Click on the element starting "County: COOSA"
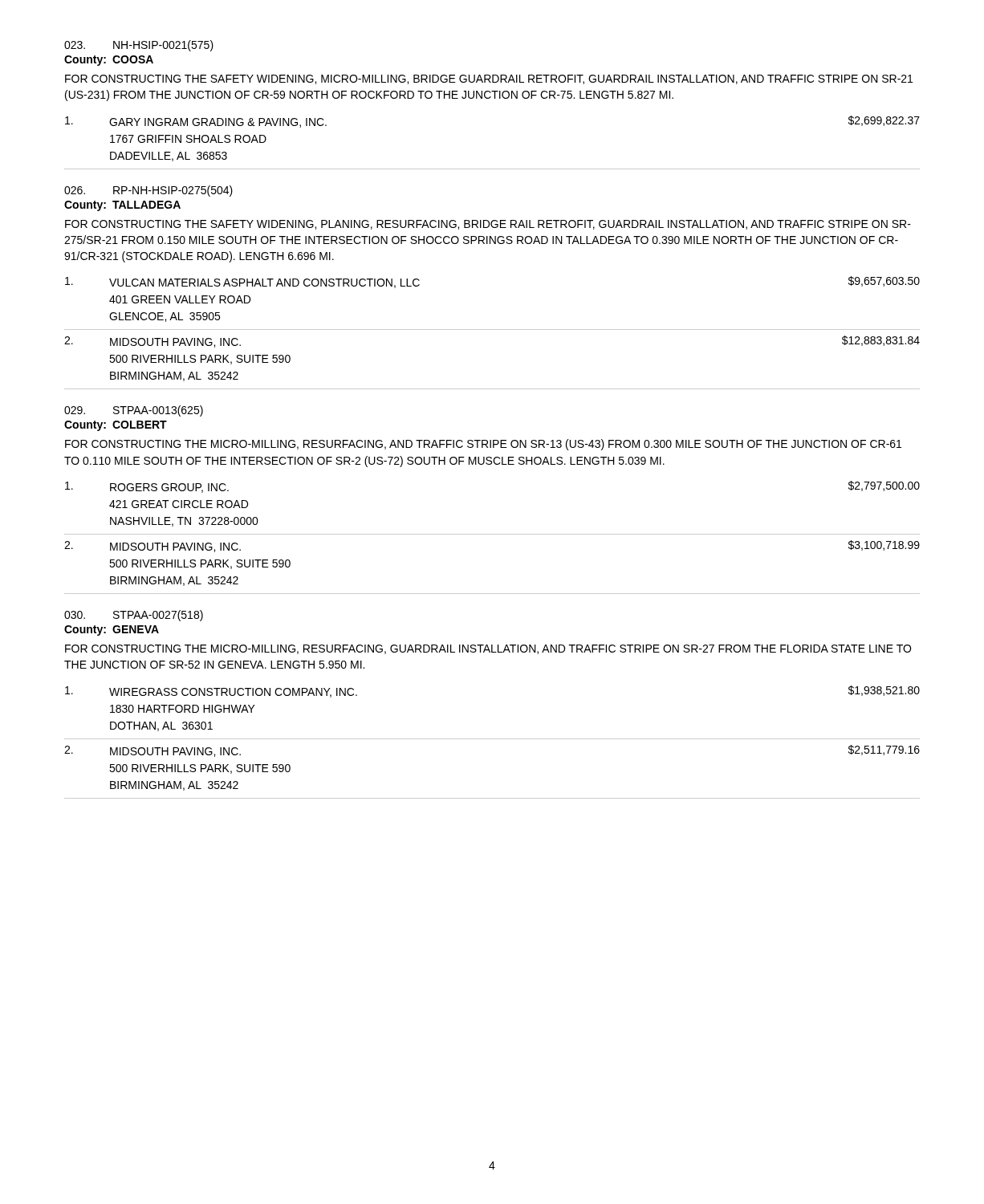This screenshot has width=984, height=1204. (x=109, y=59)
